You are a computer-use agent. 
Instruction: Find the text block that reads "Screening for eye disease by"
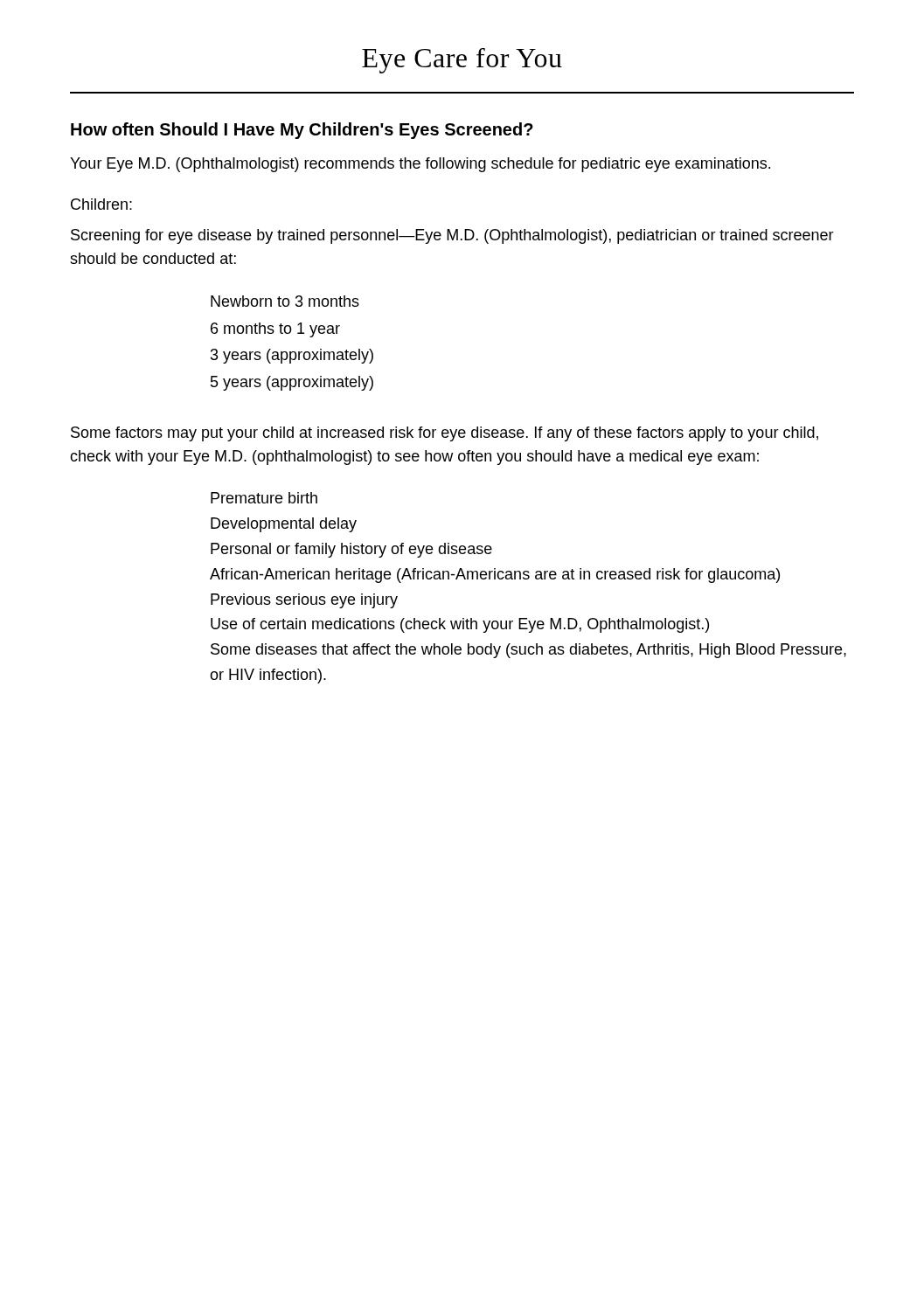coord(462,247)
